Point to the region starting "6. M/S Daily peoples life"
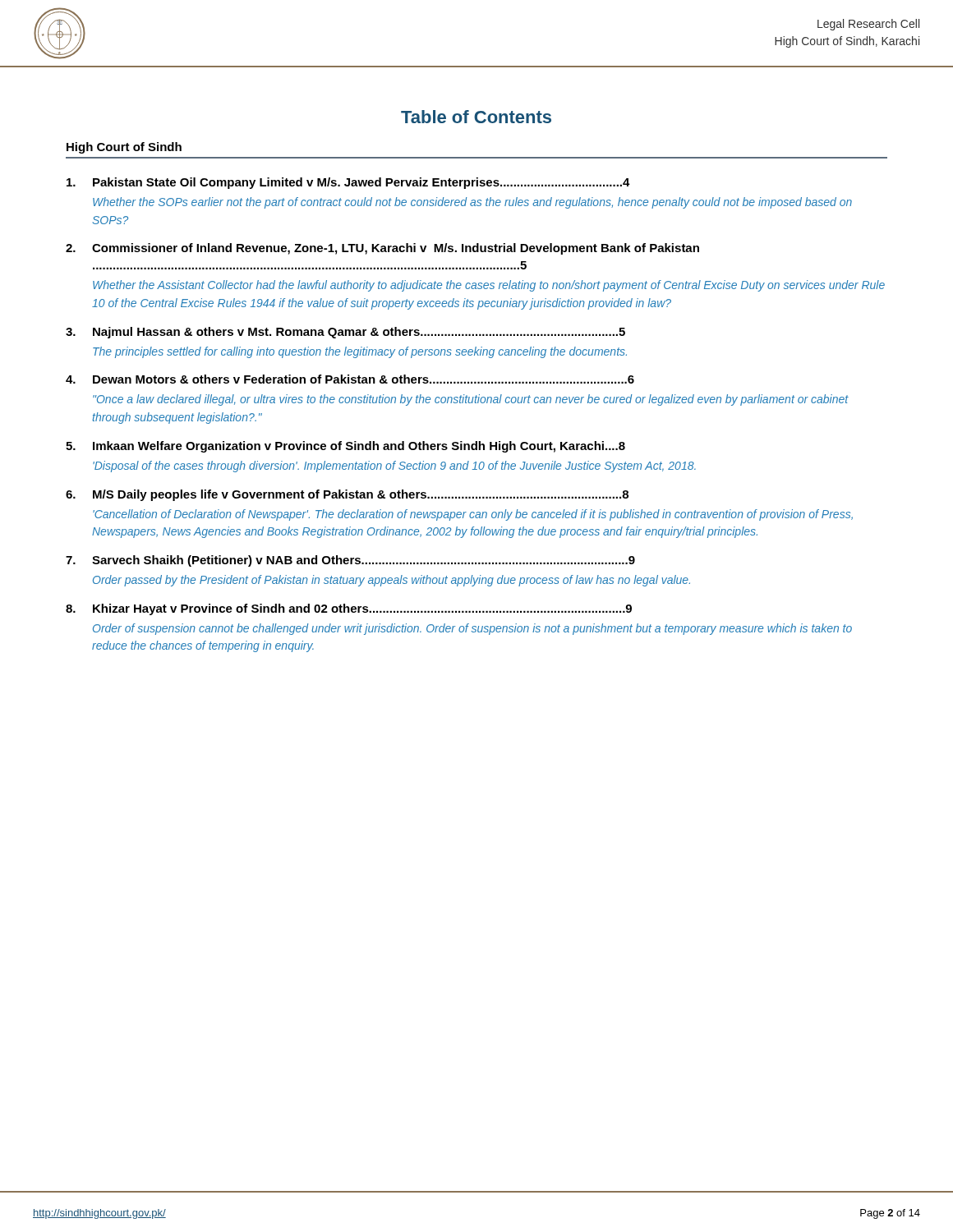953x1232 pixels. tap(476, 513)
